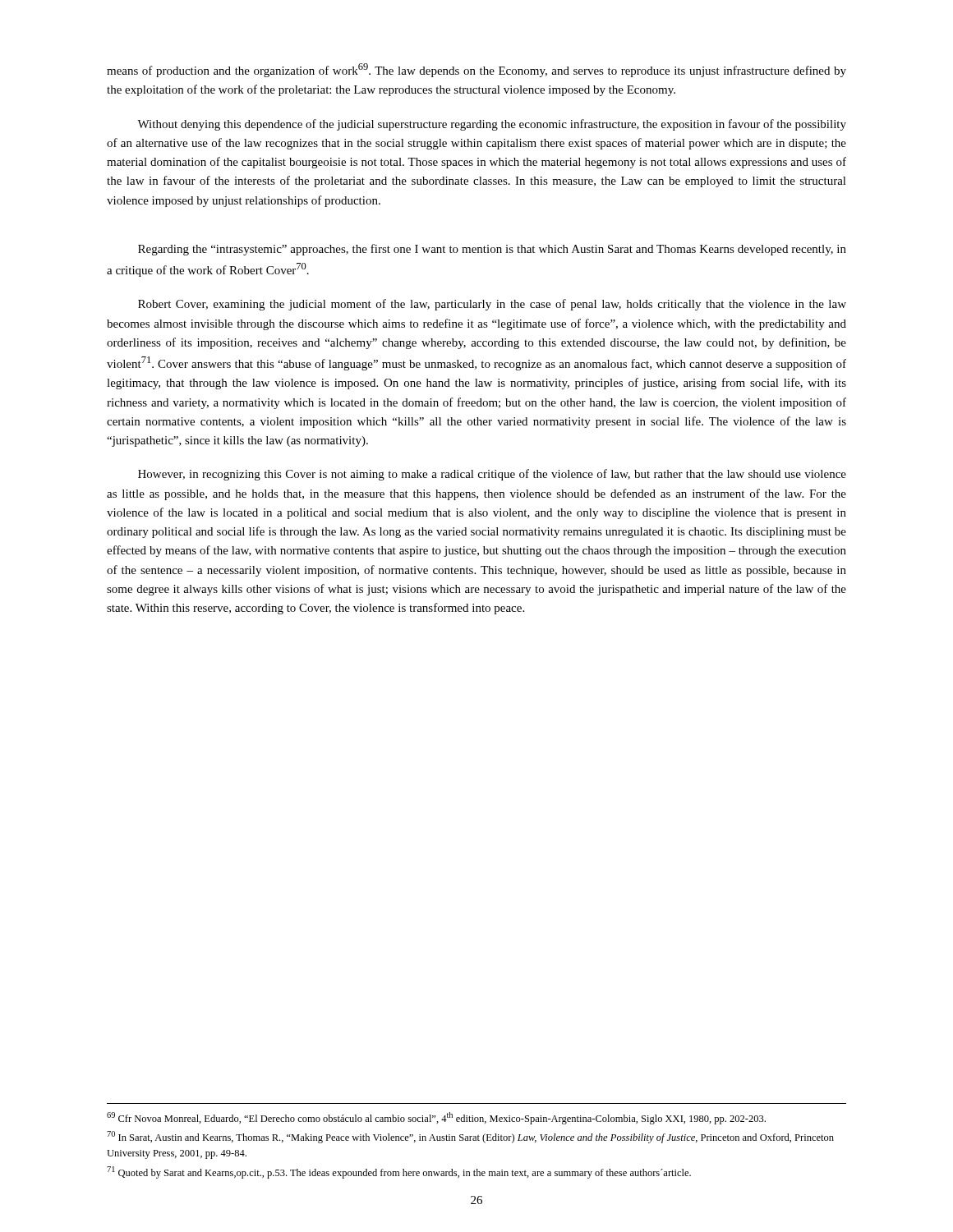Point to the element starting "70 In Sarat, Austin"
Image resolution: width=953 pixels, height=1232 pixels.
pos(470,1144)
